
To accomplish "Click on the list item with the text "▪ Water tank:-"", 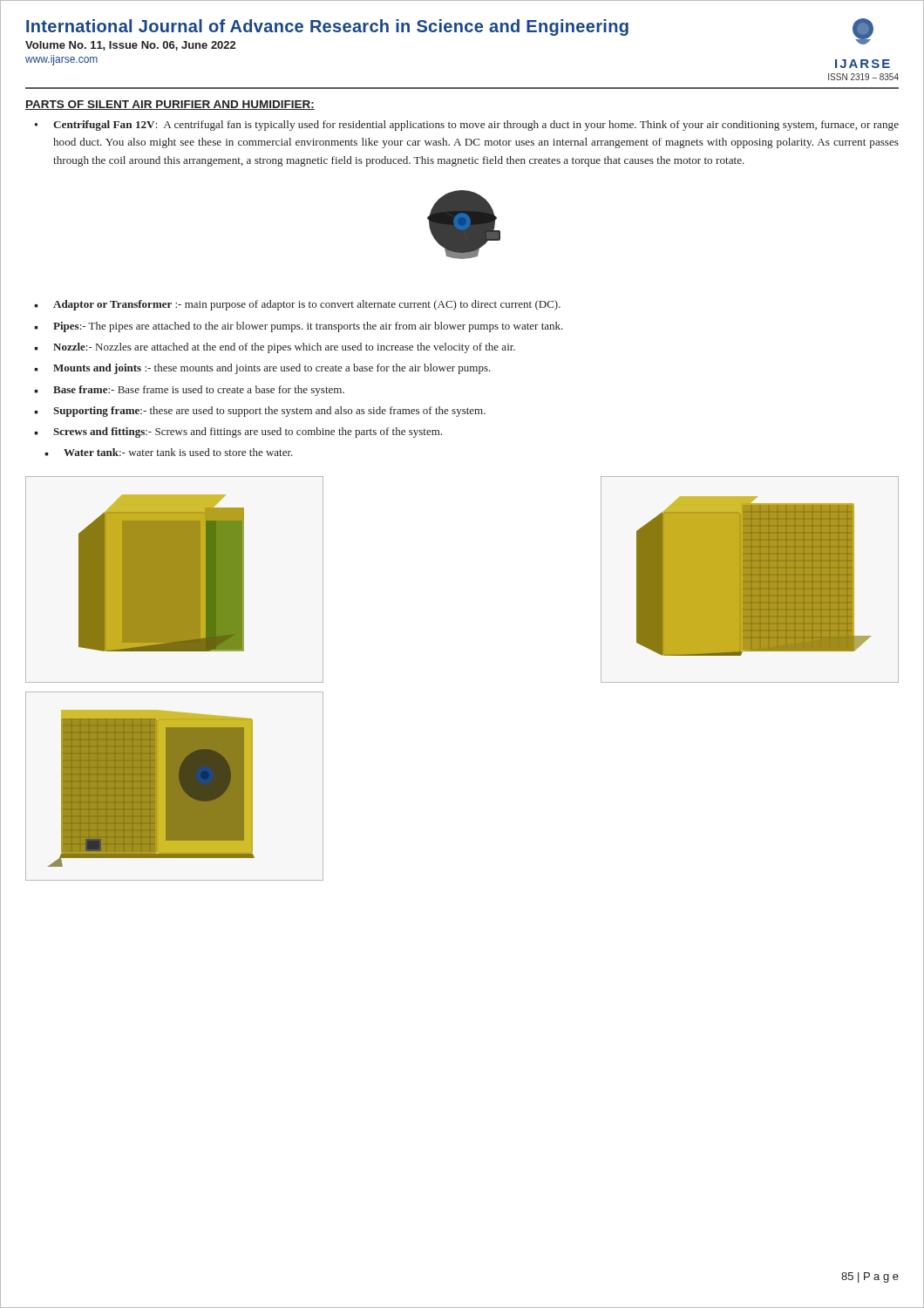I will tap(169, 452).
